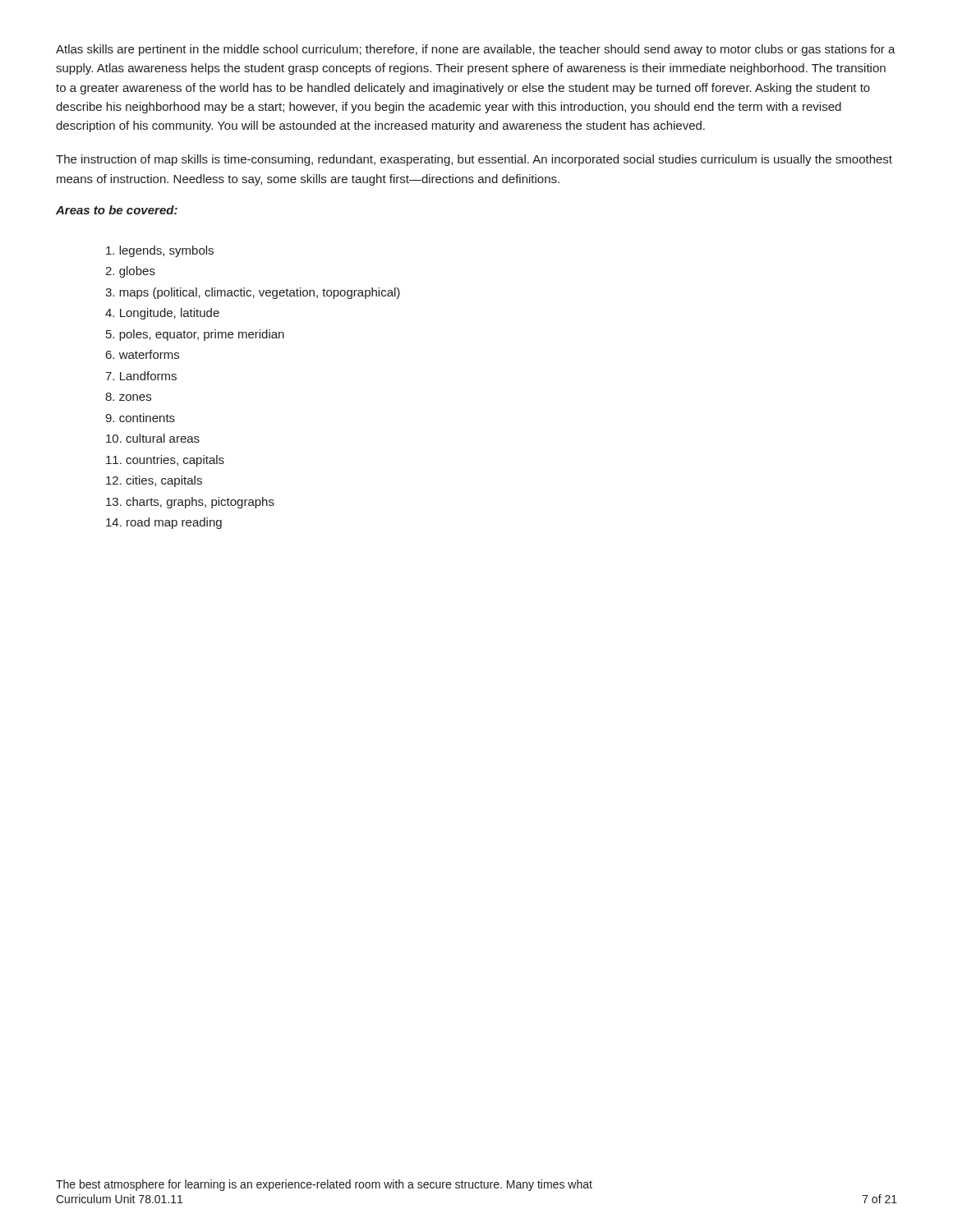Find the text block that reads "Atlas skills are pertinent in the"
Image resolution: width=953 pixels, height=1232 pixels.
[x=475, y=87]
